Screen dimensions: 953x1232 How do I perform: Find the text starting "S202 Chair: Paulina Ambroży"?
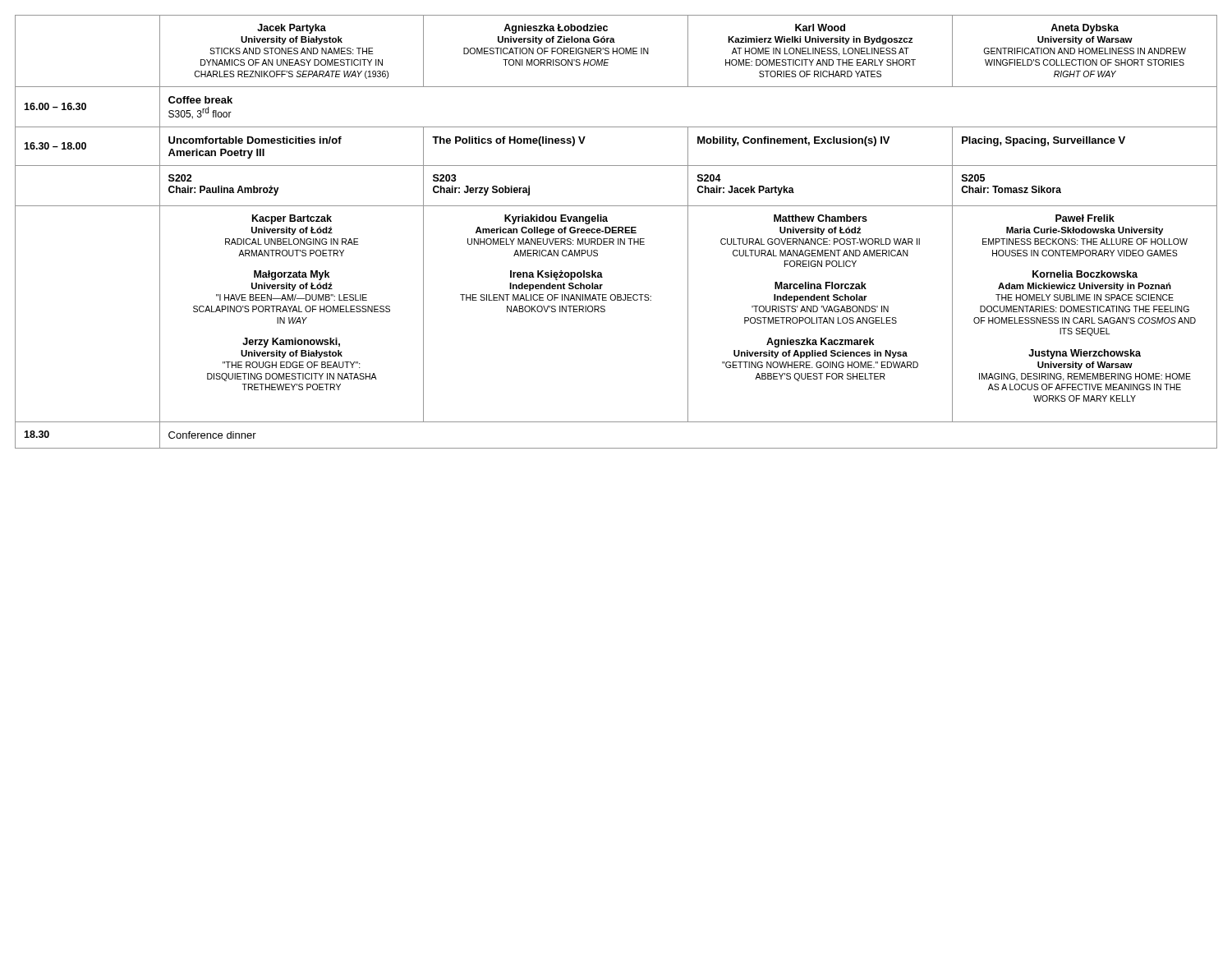180,178
